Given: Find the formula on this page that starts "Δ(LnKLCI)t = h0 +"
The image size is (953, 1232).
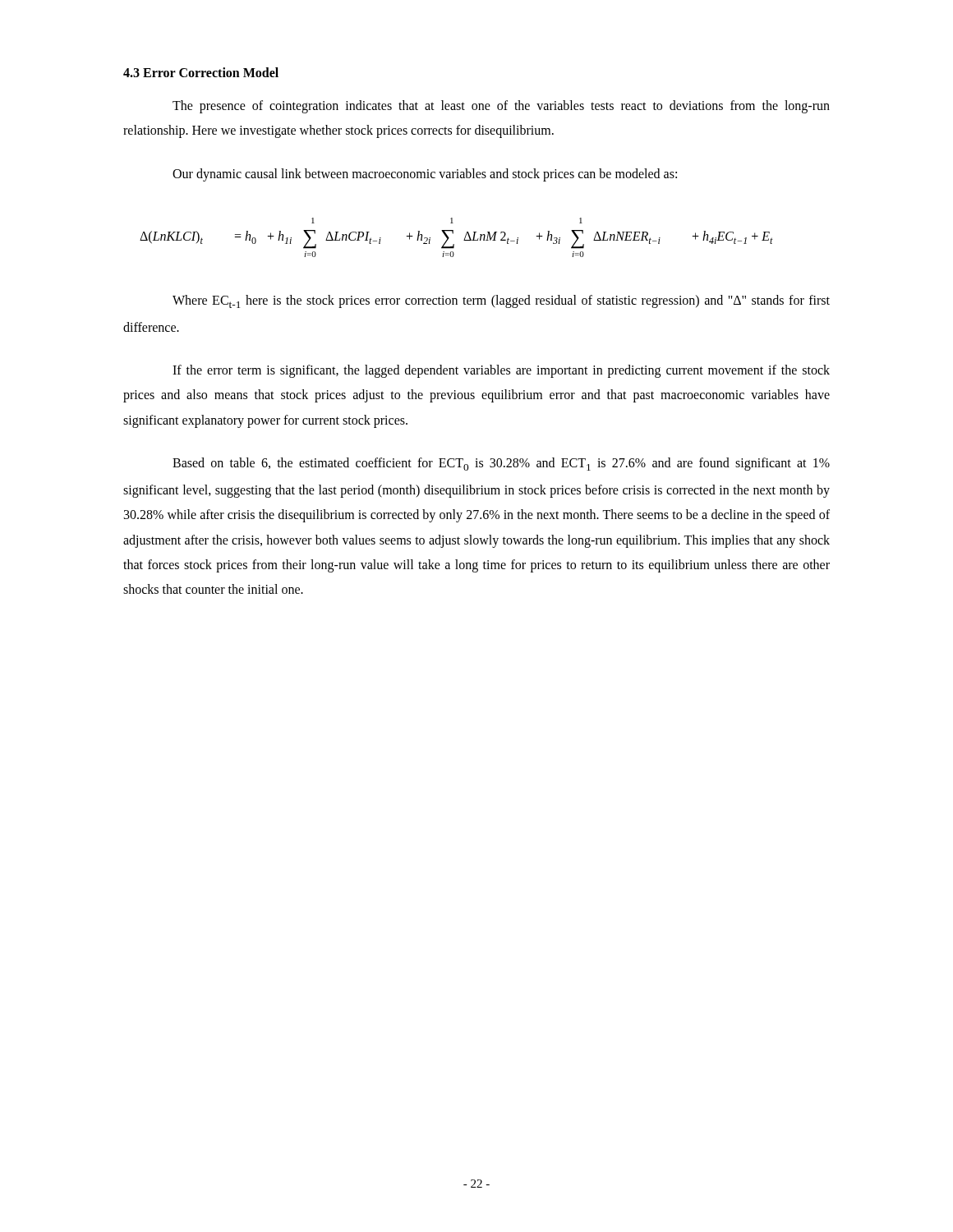Looking at the screenshot, I should 476,237.
